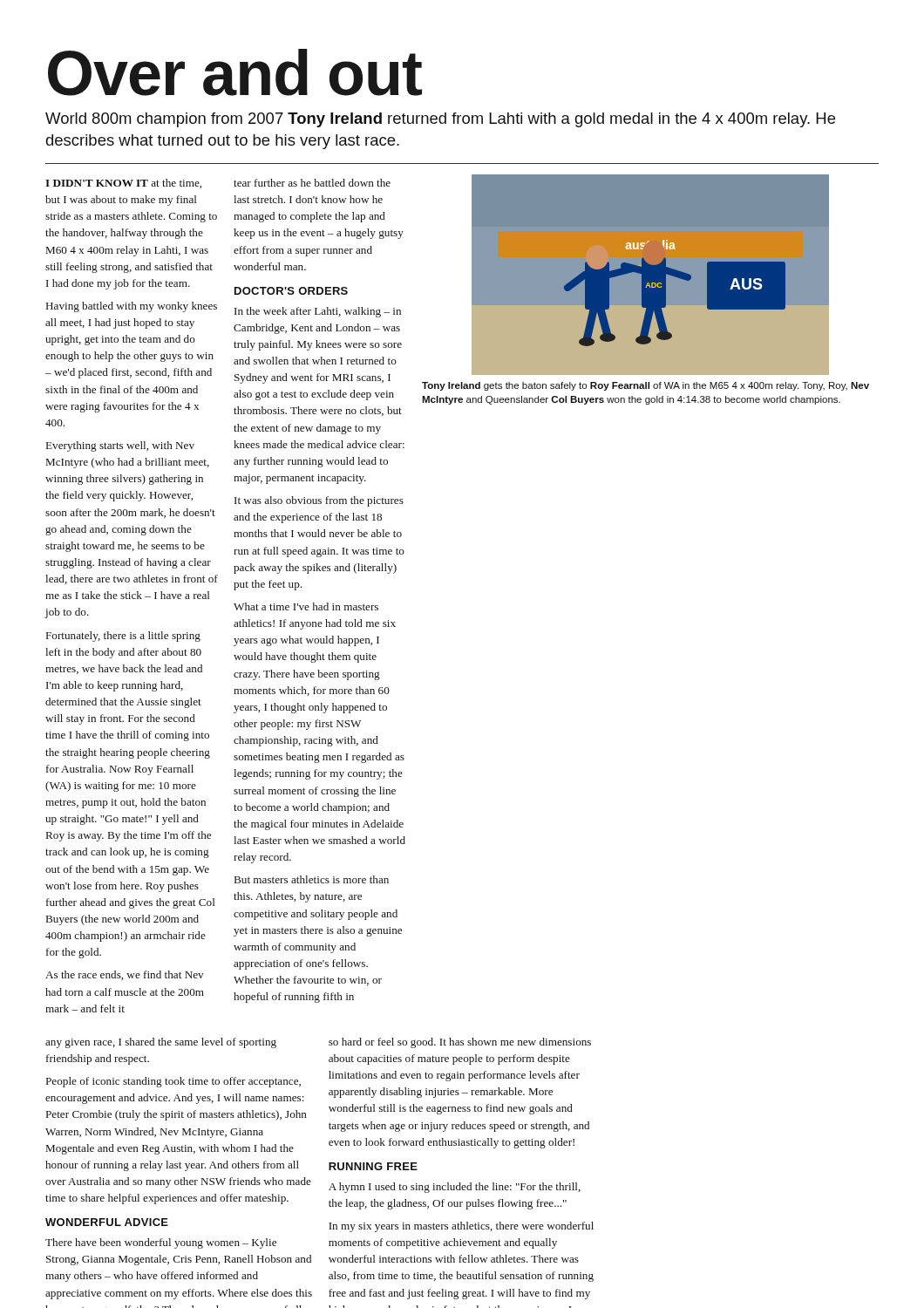Locate the region starting "DOCTOR'S ORDERS"

pos(320,291)
